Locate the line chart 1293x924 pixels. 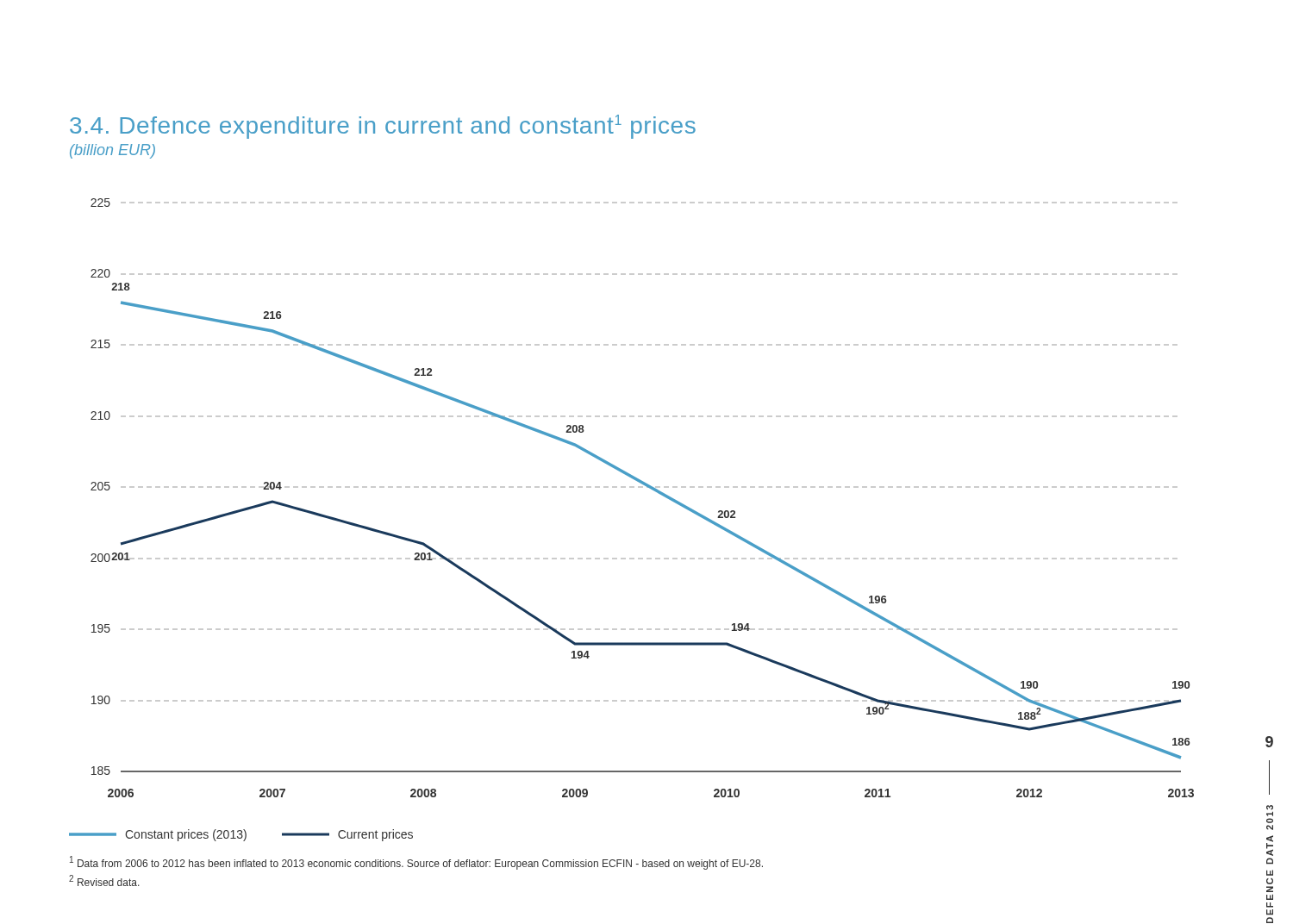tap(634, 504)
